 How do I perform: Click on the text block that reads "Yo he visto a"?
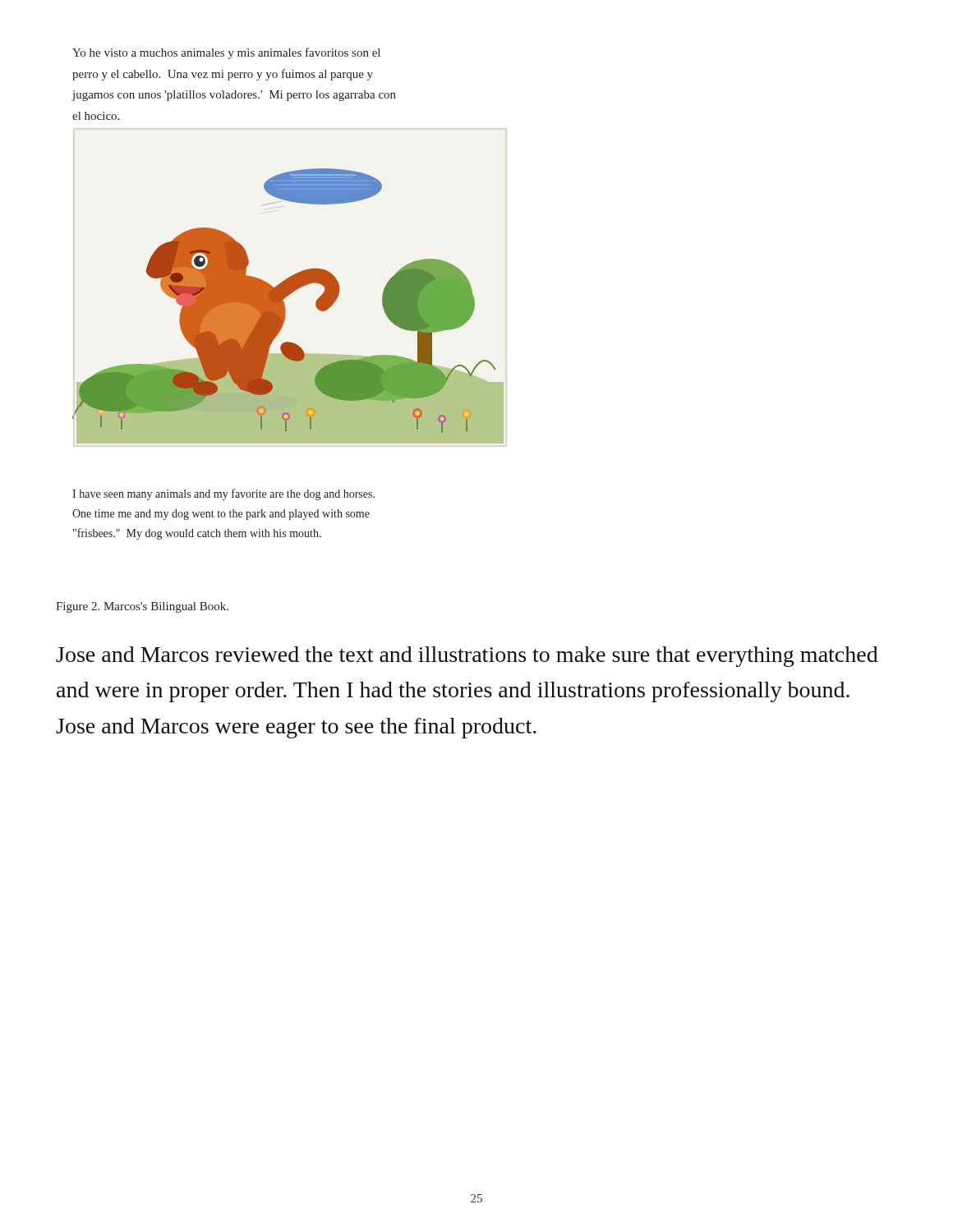(234, 84)
